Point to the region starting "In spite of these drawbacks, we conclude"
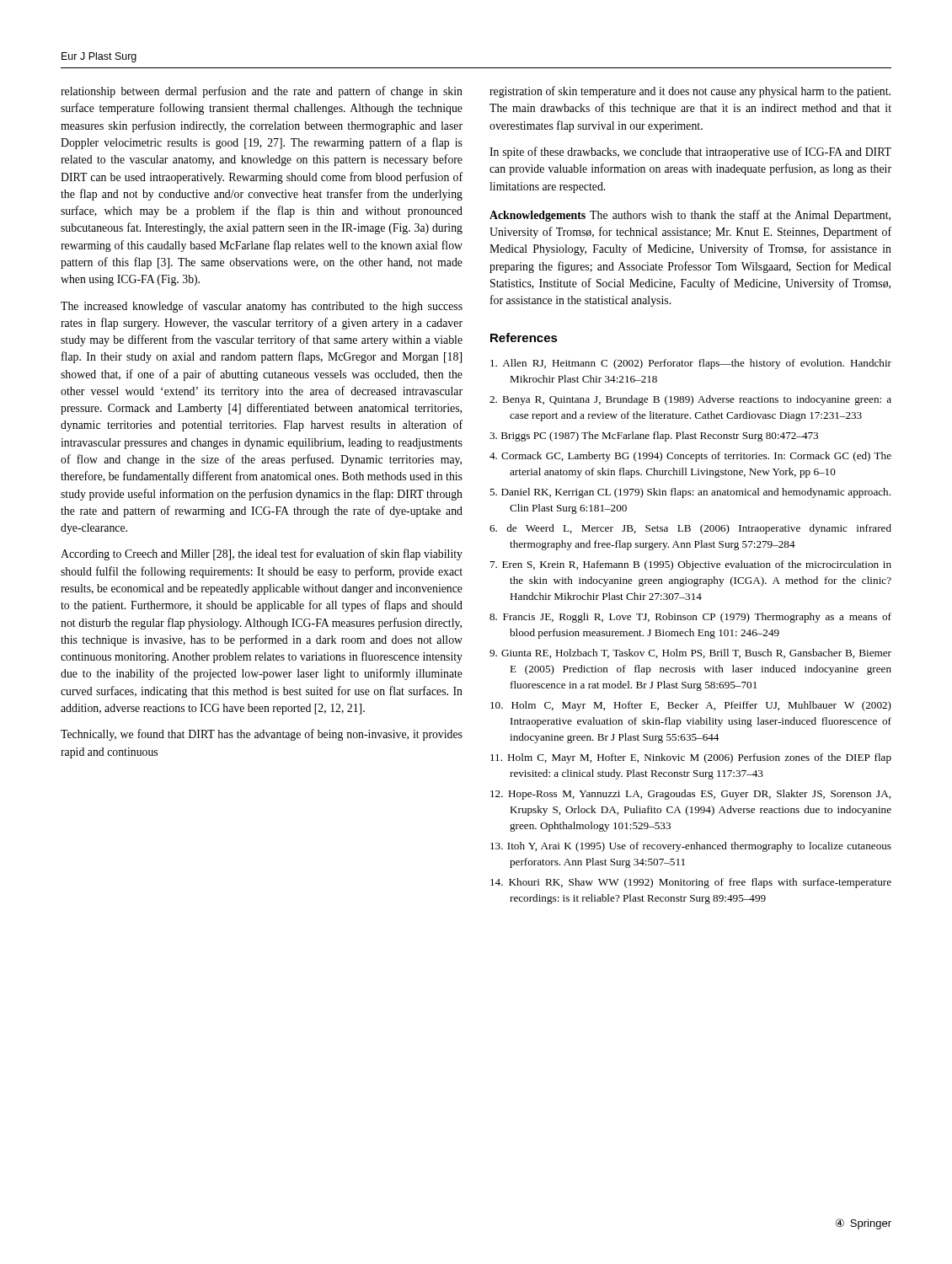The image size is (952, 1264). [690, 170]
